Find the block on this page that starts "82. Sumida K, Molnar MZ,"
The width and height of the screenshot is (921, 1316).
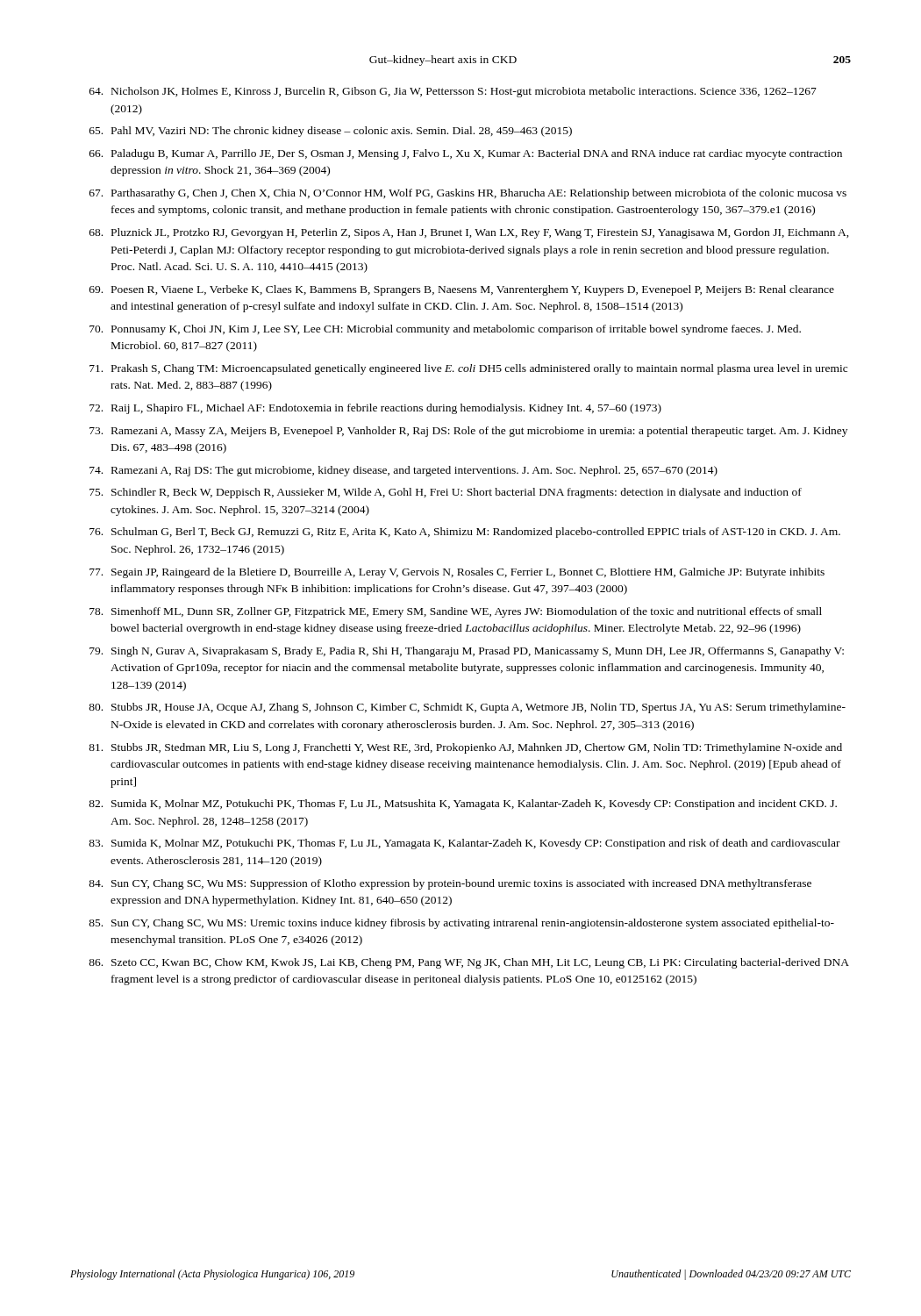(460, 812)
